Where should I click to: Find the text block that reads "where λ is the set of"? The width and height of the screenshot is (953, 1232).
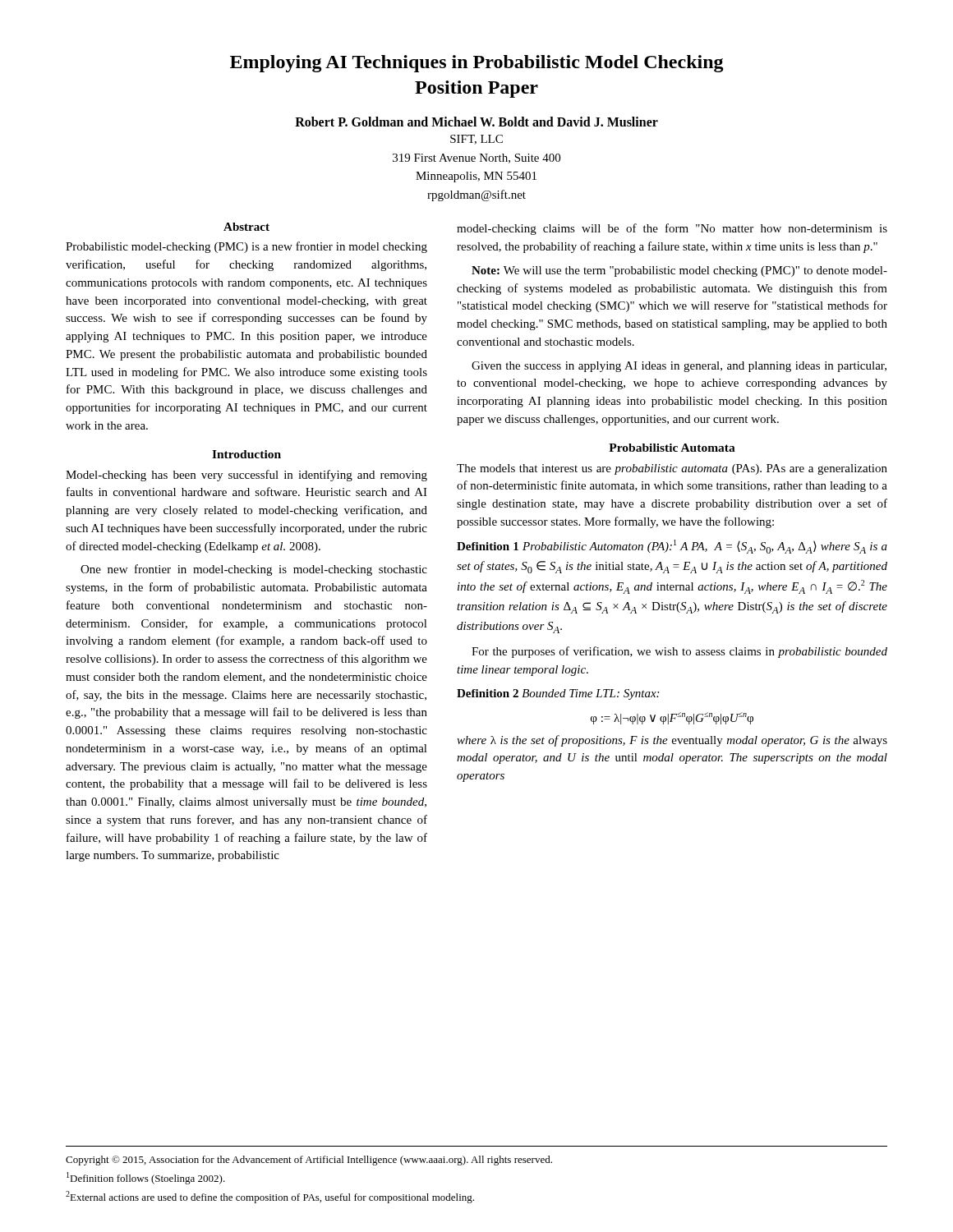coord(672,758)
